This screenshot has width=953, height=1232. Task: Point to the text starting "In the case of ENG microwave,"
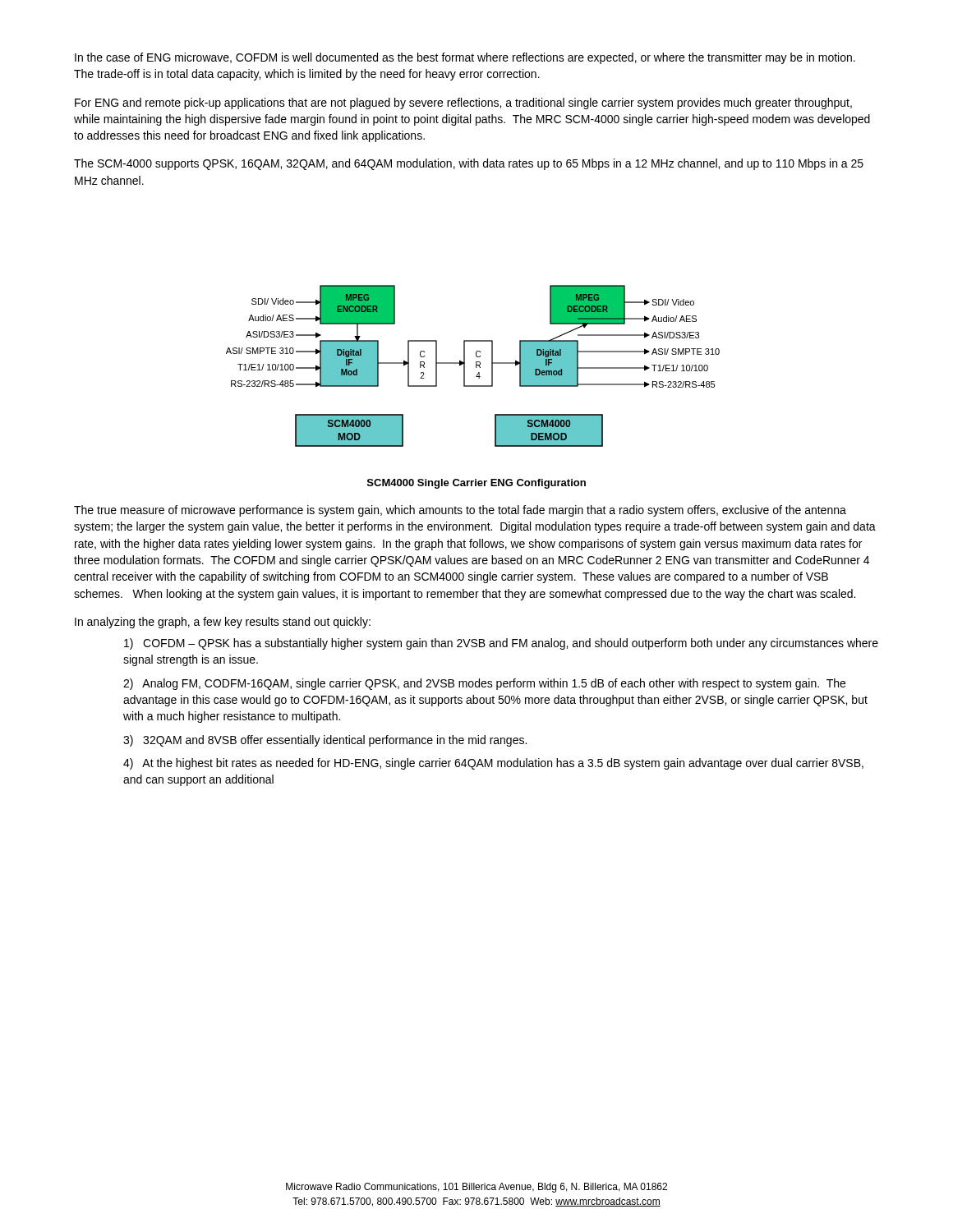[468, 66]
